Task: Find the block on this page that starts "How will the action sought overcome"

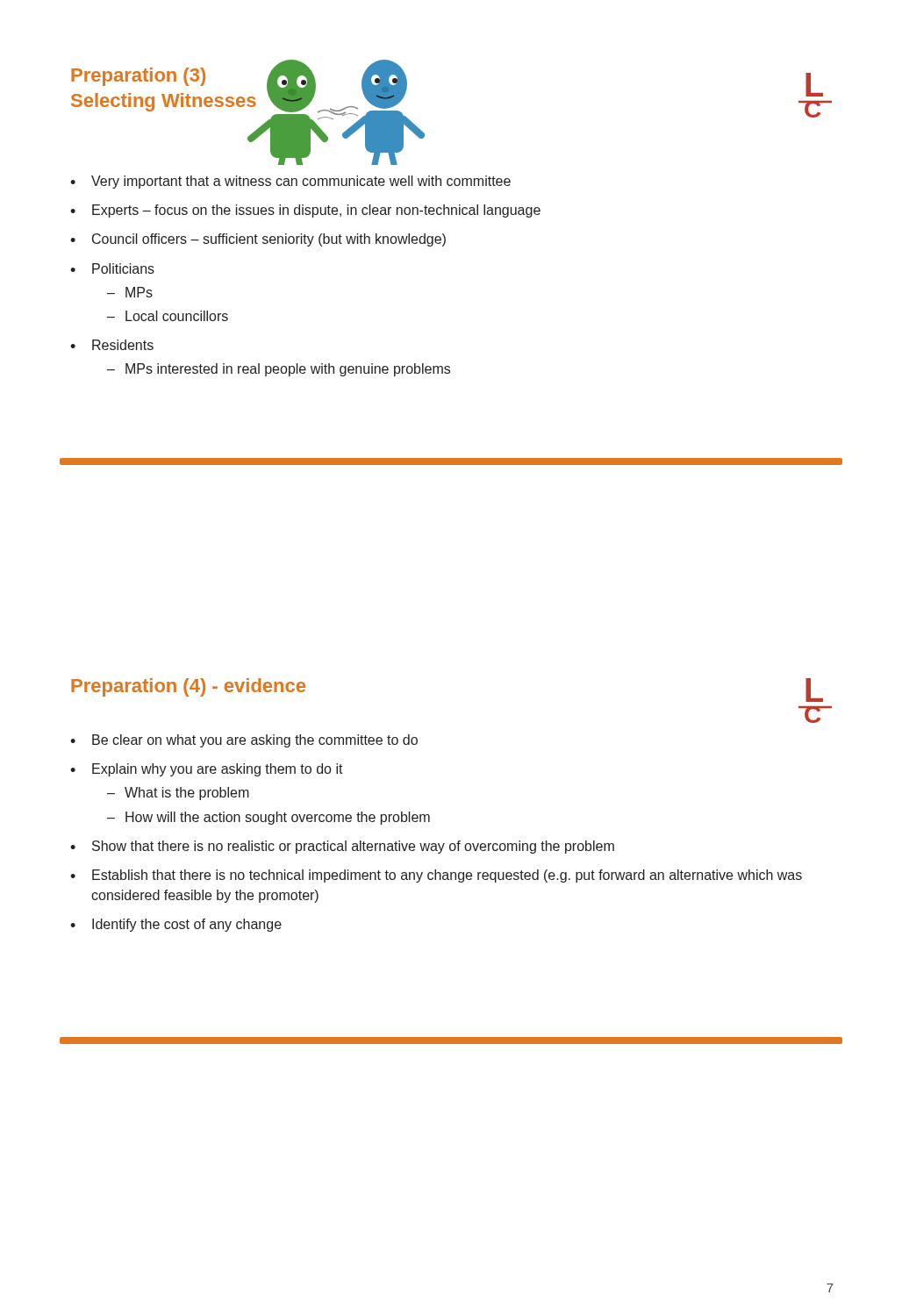Action: click(x=278, y=817)
